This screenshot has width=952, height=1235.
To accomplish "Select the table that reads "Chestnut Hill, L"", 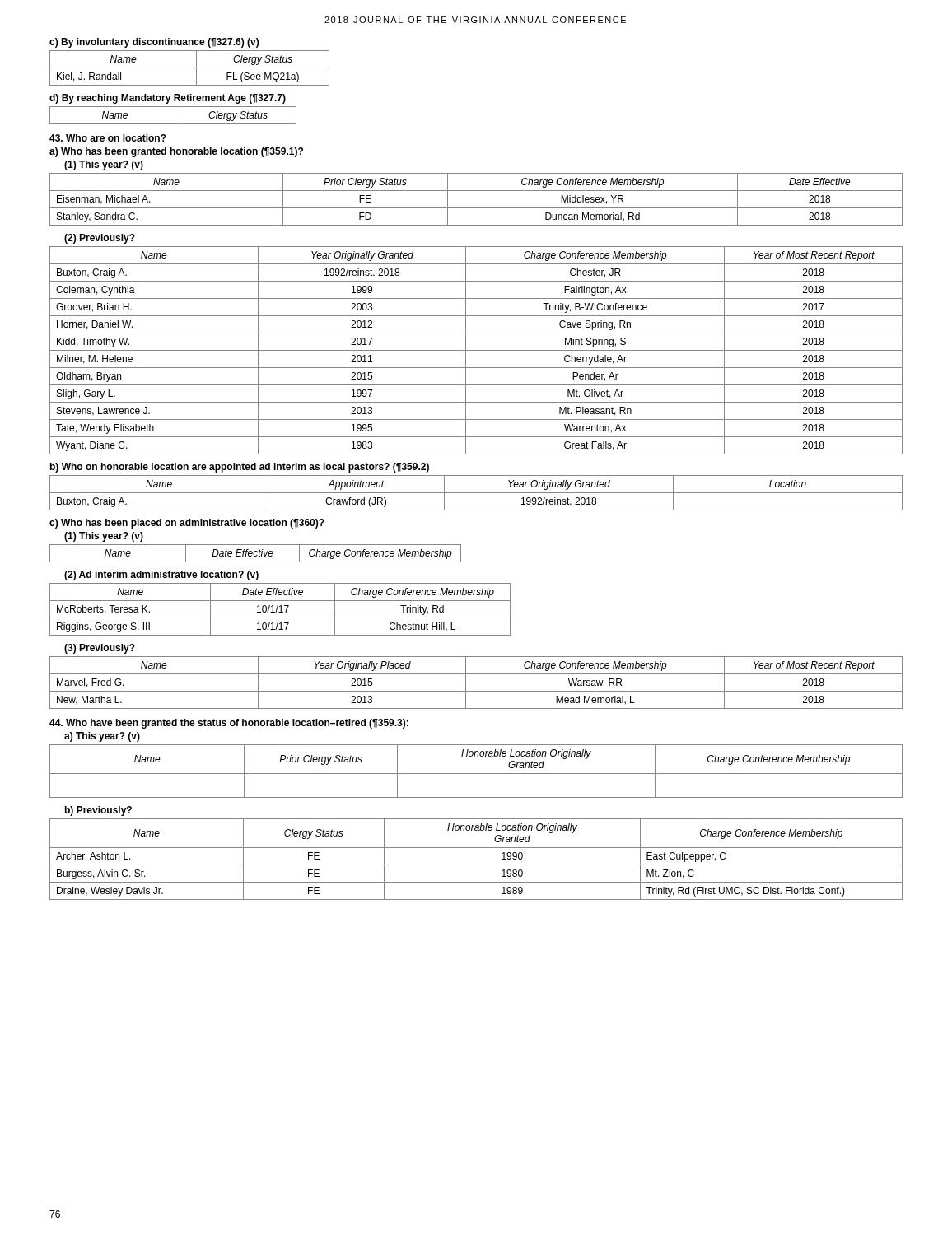I will click(476, 609).
